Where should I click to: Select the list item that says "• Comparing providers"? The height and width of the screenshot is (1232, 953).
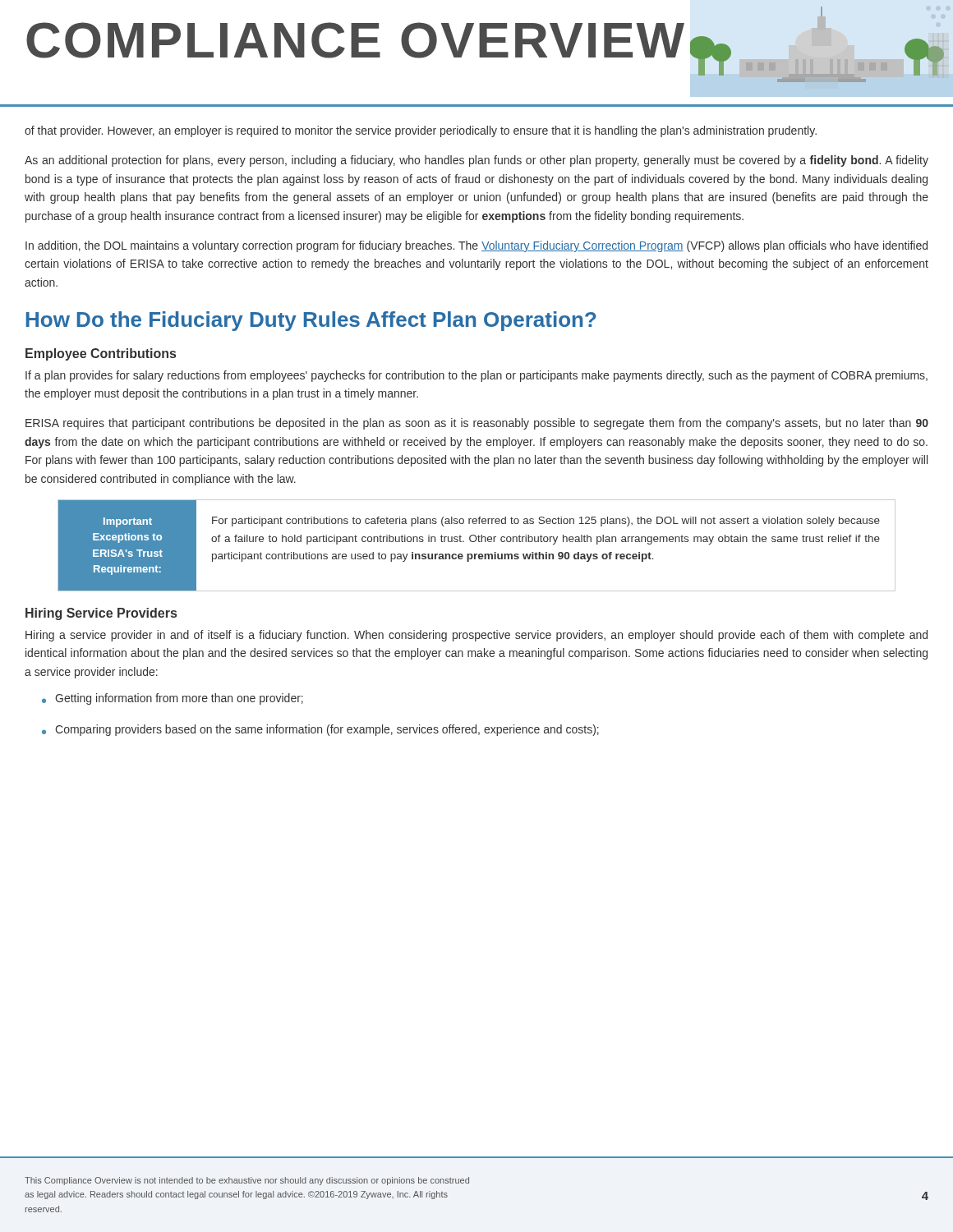click(320, 733)
